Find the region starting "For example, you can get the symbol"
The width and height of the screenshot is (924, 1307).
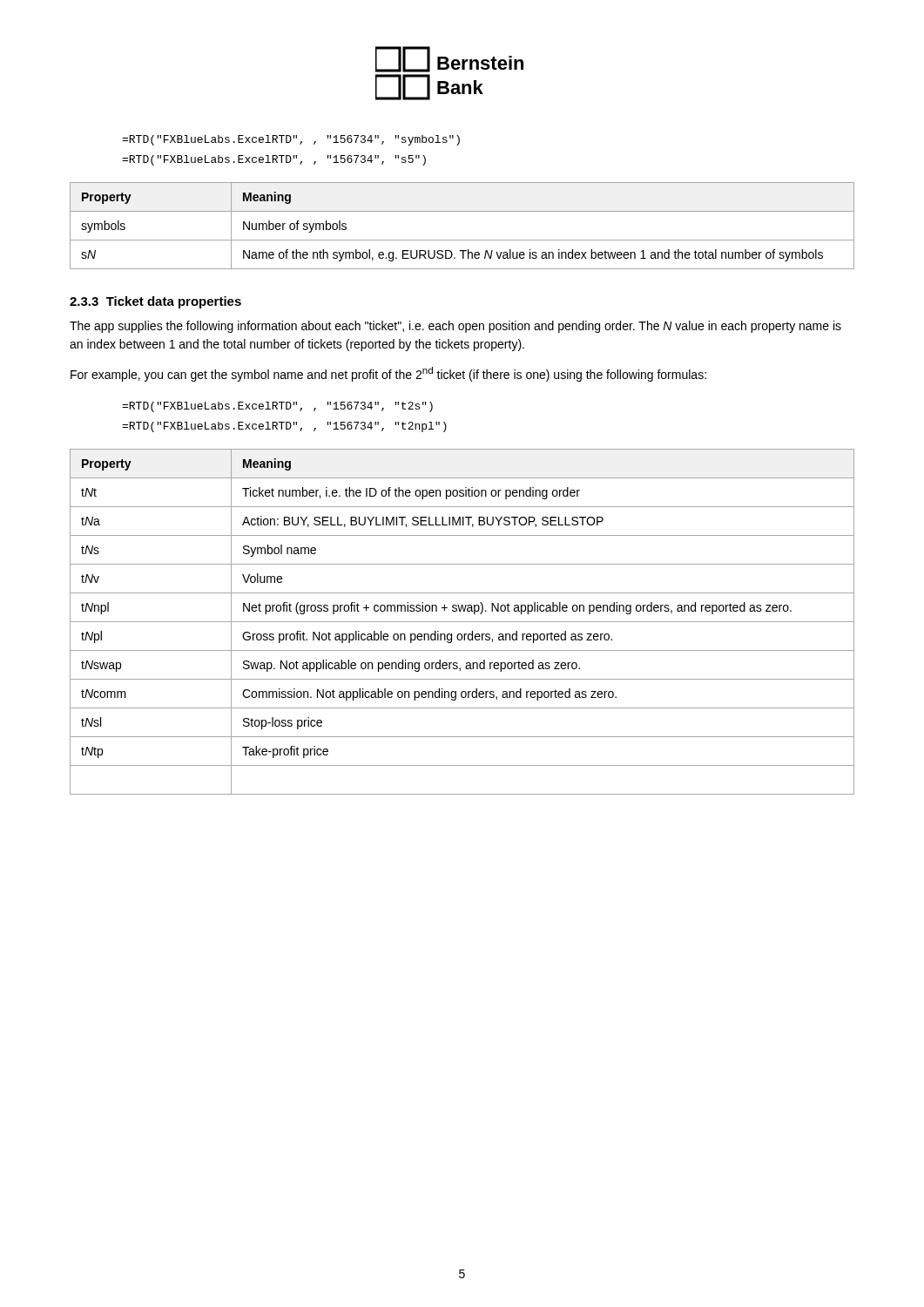(388, 373)
